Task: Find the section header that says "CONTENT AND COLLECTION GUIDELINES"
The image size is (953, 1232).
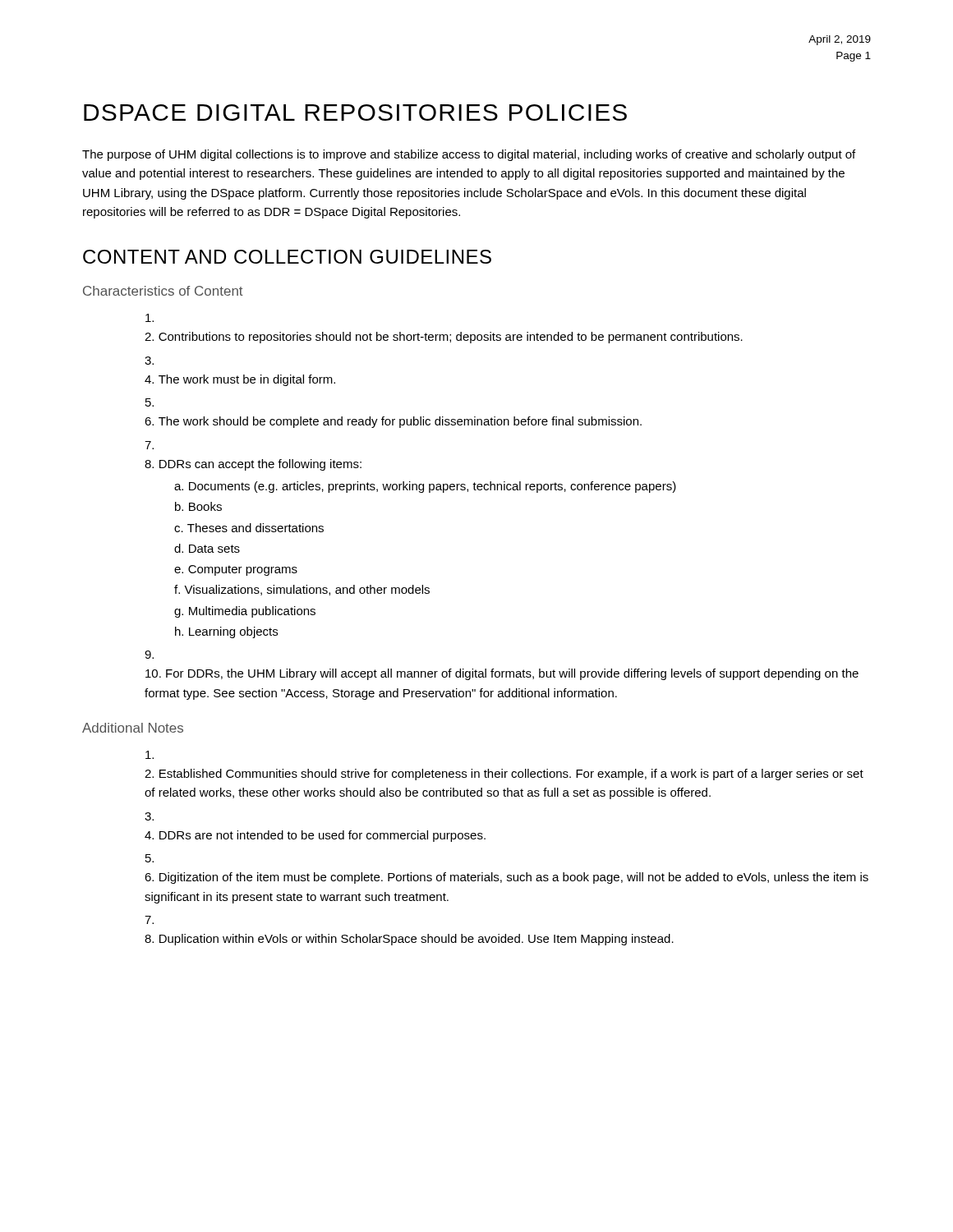Action: click(x=287, y=257)
